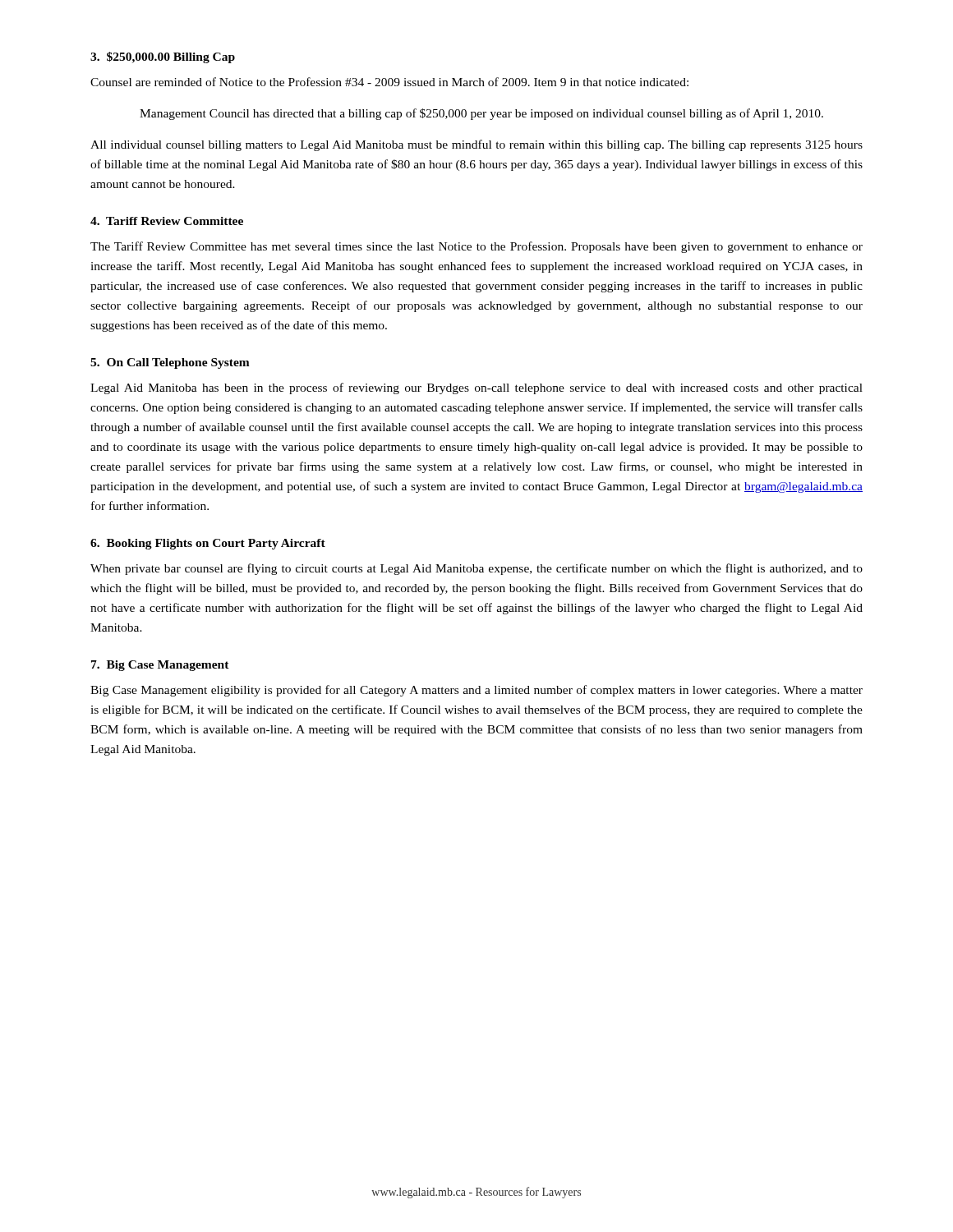Image resolution: width=953 pixels, height=1232 pixels.
Task: Locate the text block with the text "The Tariff Review Committee has met several times"
Action: pyautogui.click(x=476, y=286)
